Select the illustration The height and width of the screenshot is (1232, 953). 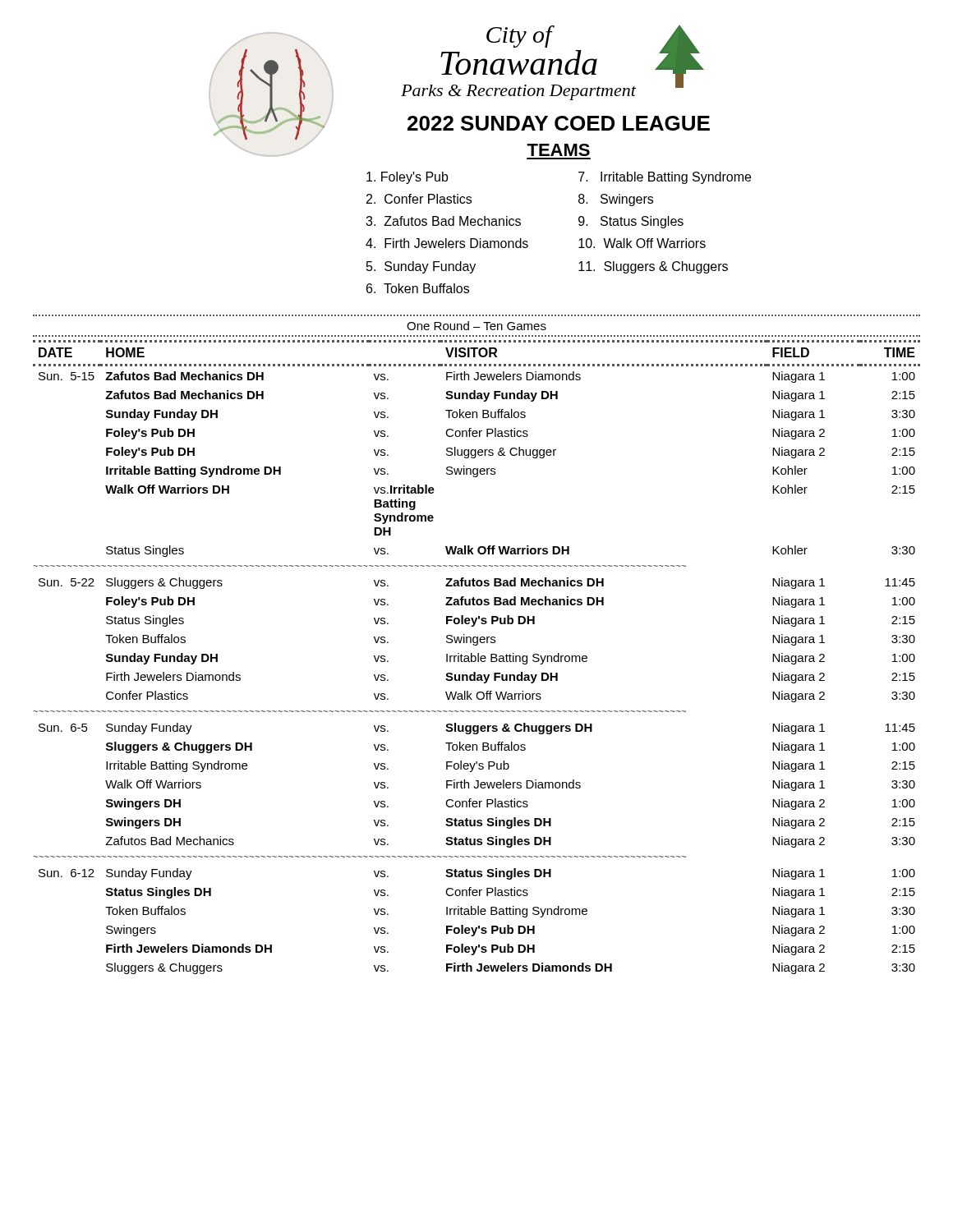tap(283, 92)
